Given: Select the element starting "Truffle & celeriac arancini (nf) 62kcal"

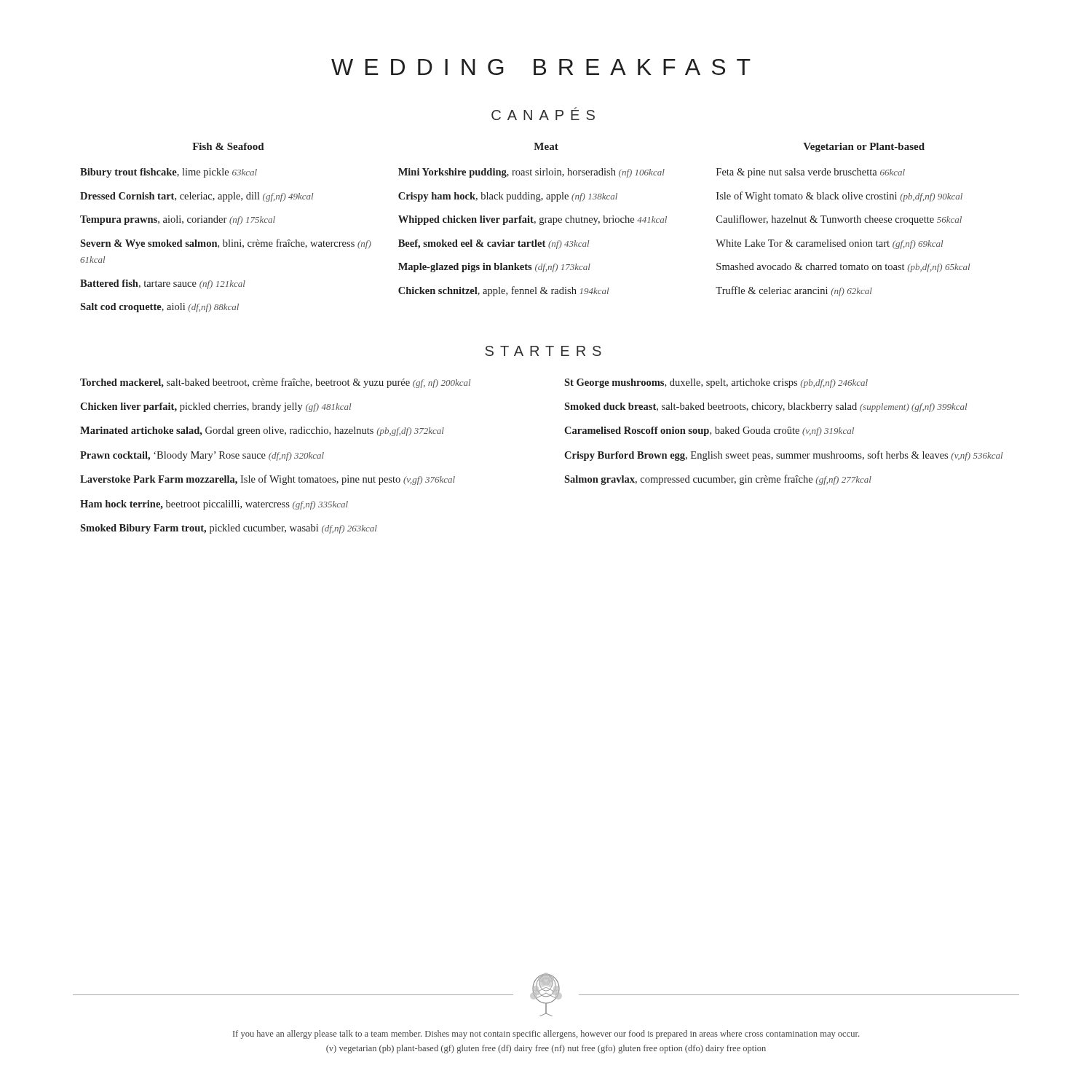Looking at the screenshot, I should 794,290.
